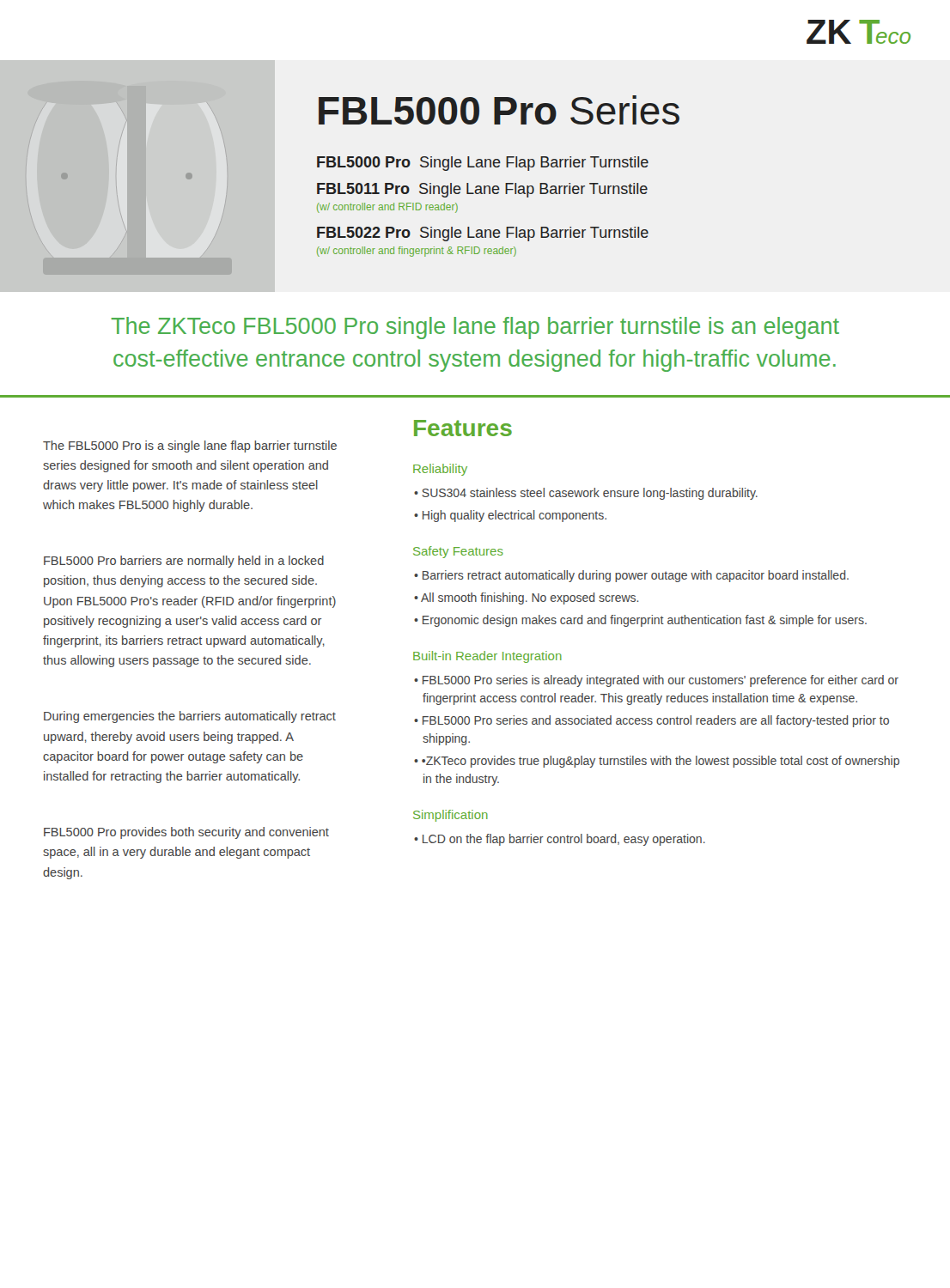
Task: Locate the element starting "High quality electrical"
Action: pyautogui.click(x=515, y=515)
